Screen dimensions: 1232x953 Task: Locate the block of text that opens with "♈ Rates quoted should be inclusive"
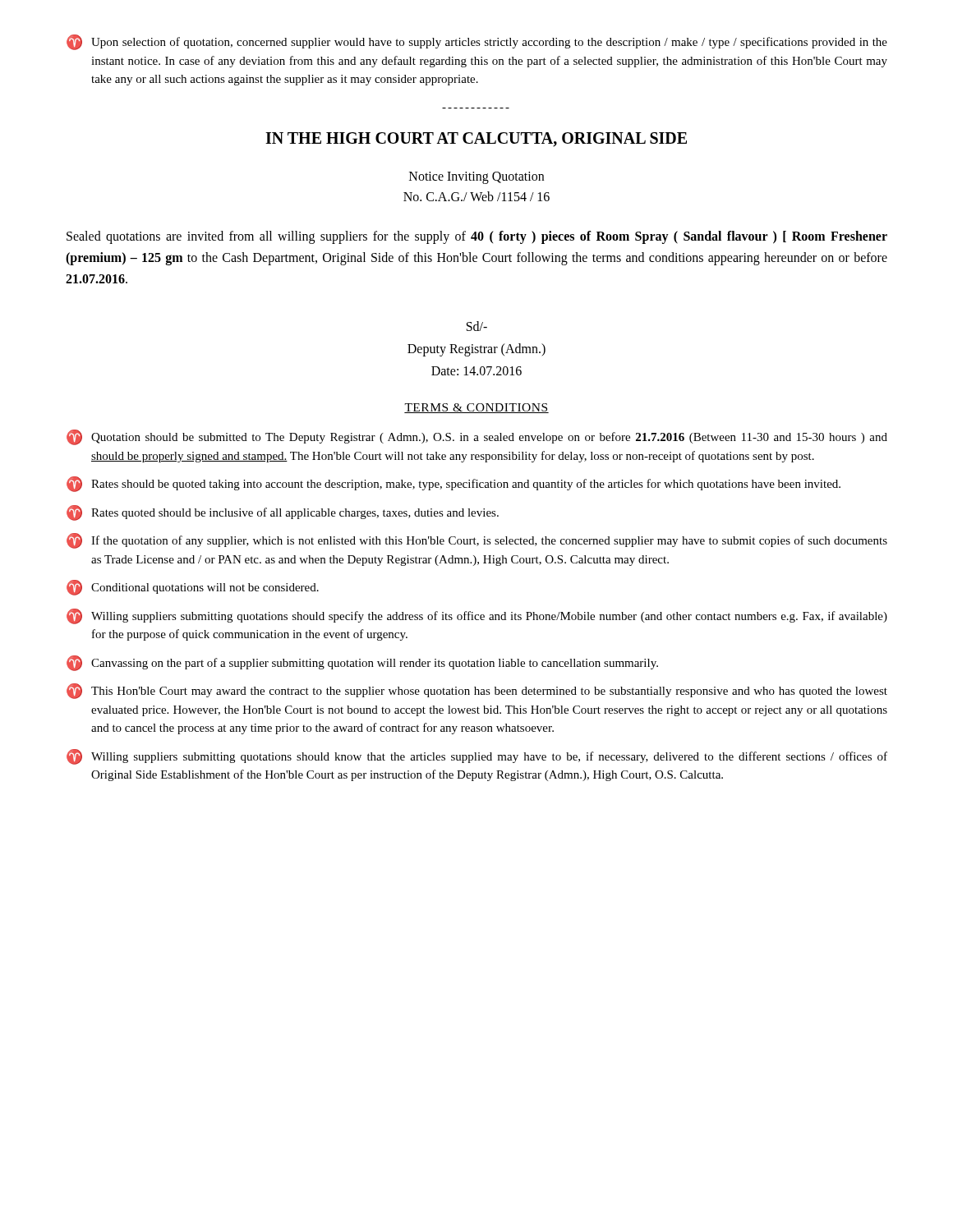476,513
